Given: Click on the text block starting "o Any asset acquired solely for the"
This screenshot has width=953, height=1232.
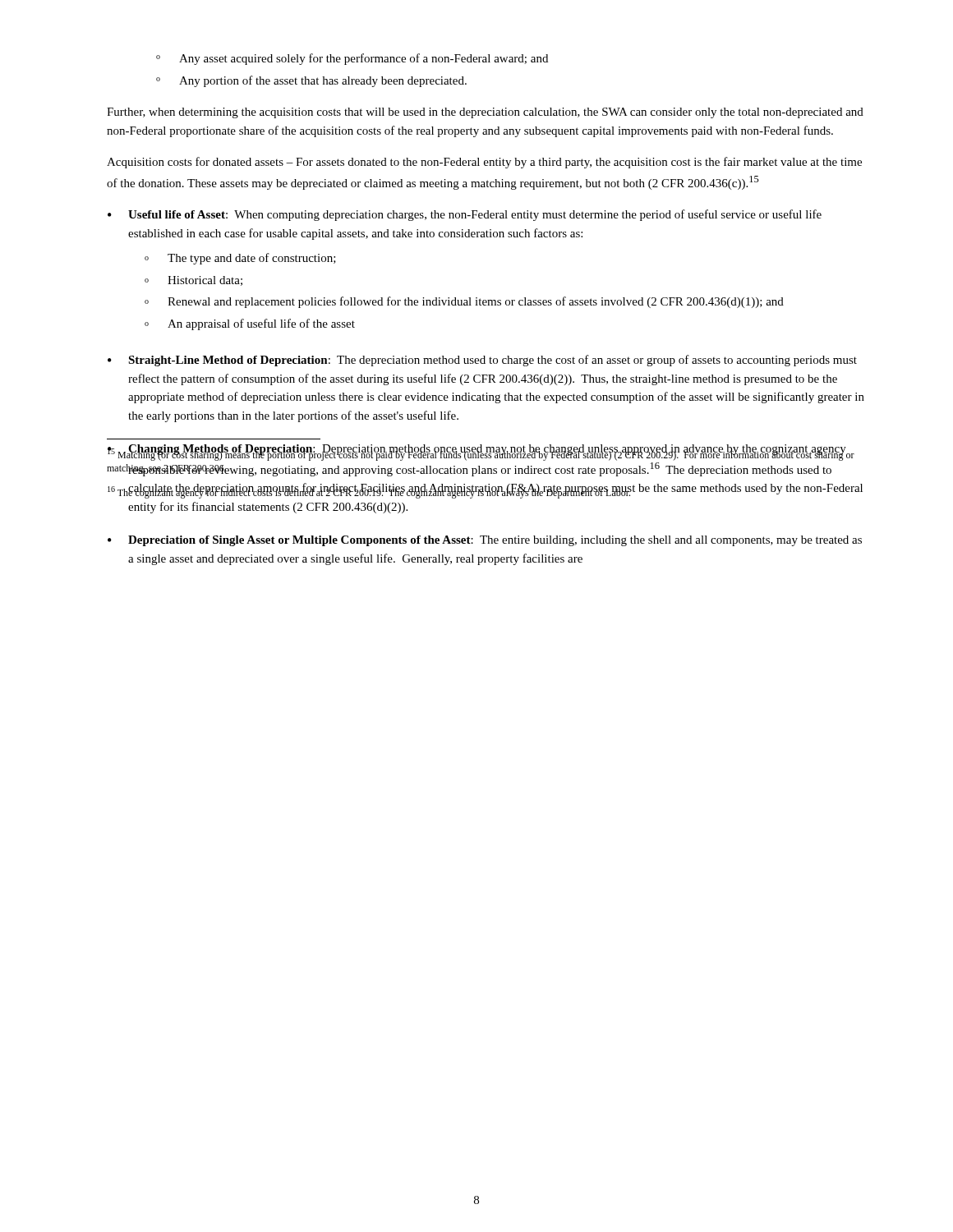Looking at the screenshot, I should point(513,59).
